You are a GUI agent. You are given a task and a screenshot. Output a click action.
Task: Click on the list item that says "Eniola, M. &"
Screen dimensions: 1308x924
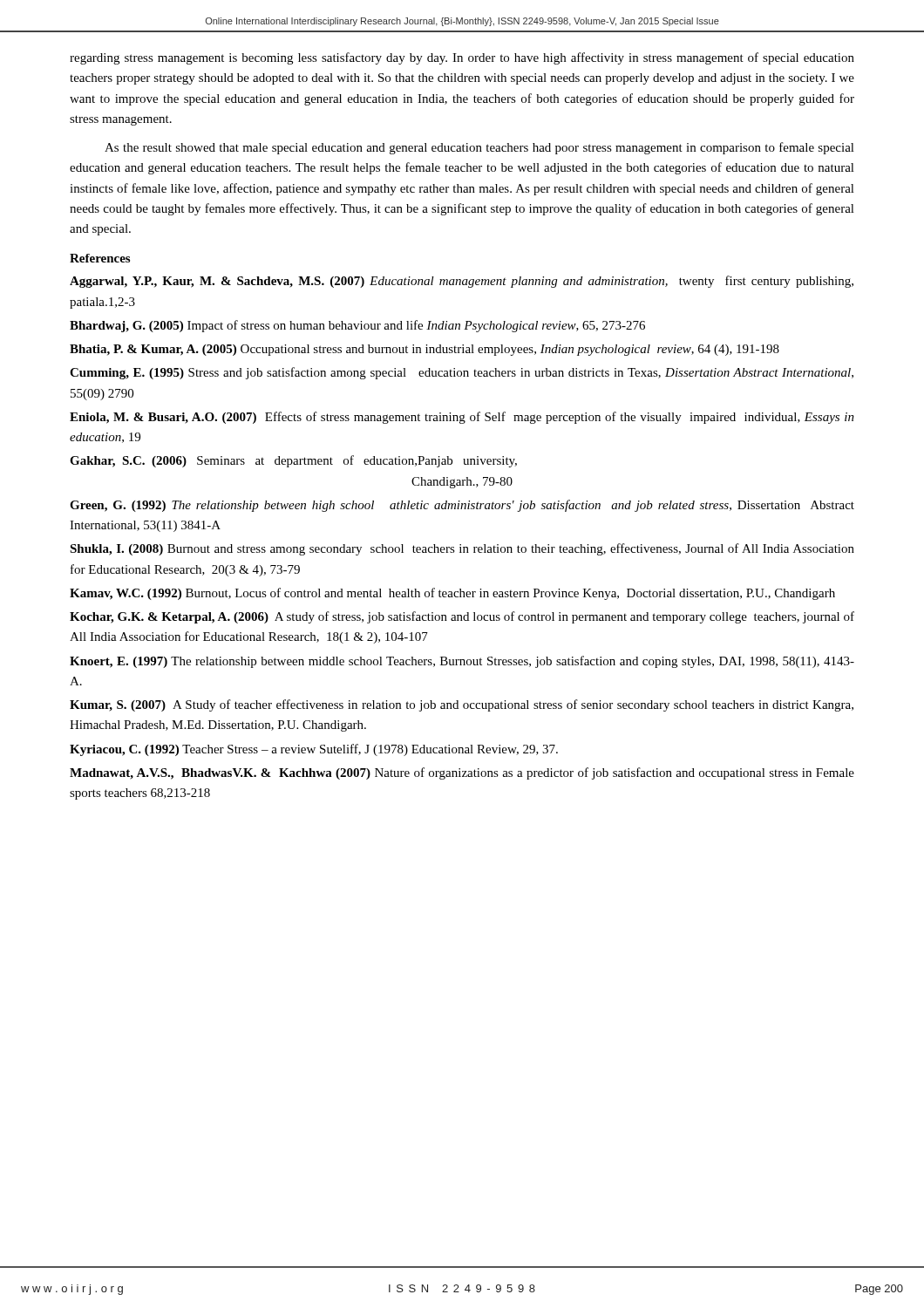point(462,427)
